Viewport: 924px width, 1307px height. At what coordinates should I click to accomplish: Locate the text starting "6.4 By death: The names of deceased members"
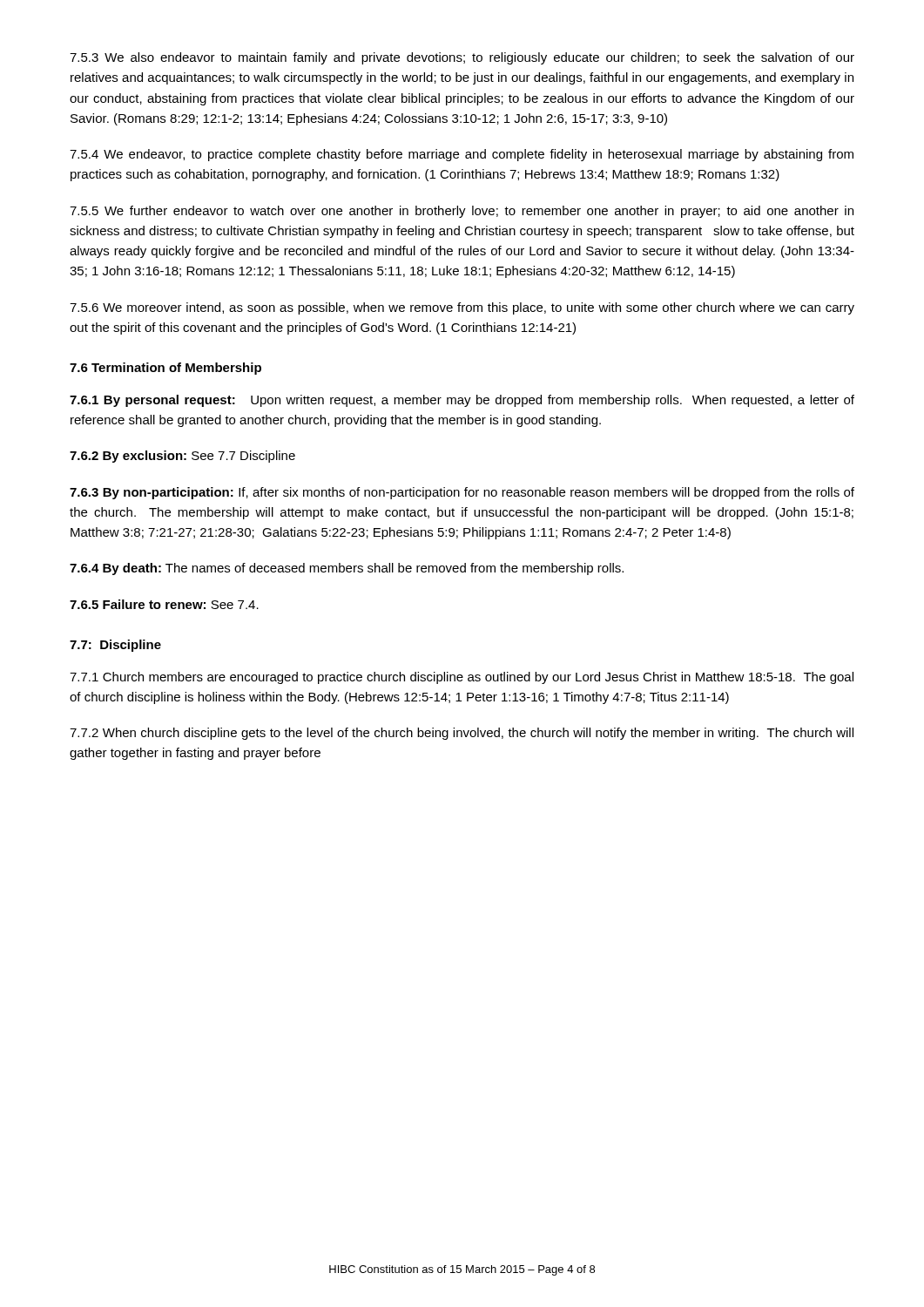click(x=347, y=568)
